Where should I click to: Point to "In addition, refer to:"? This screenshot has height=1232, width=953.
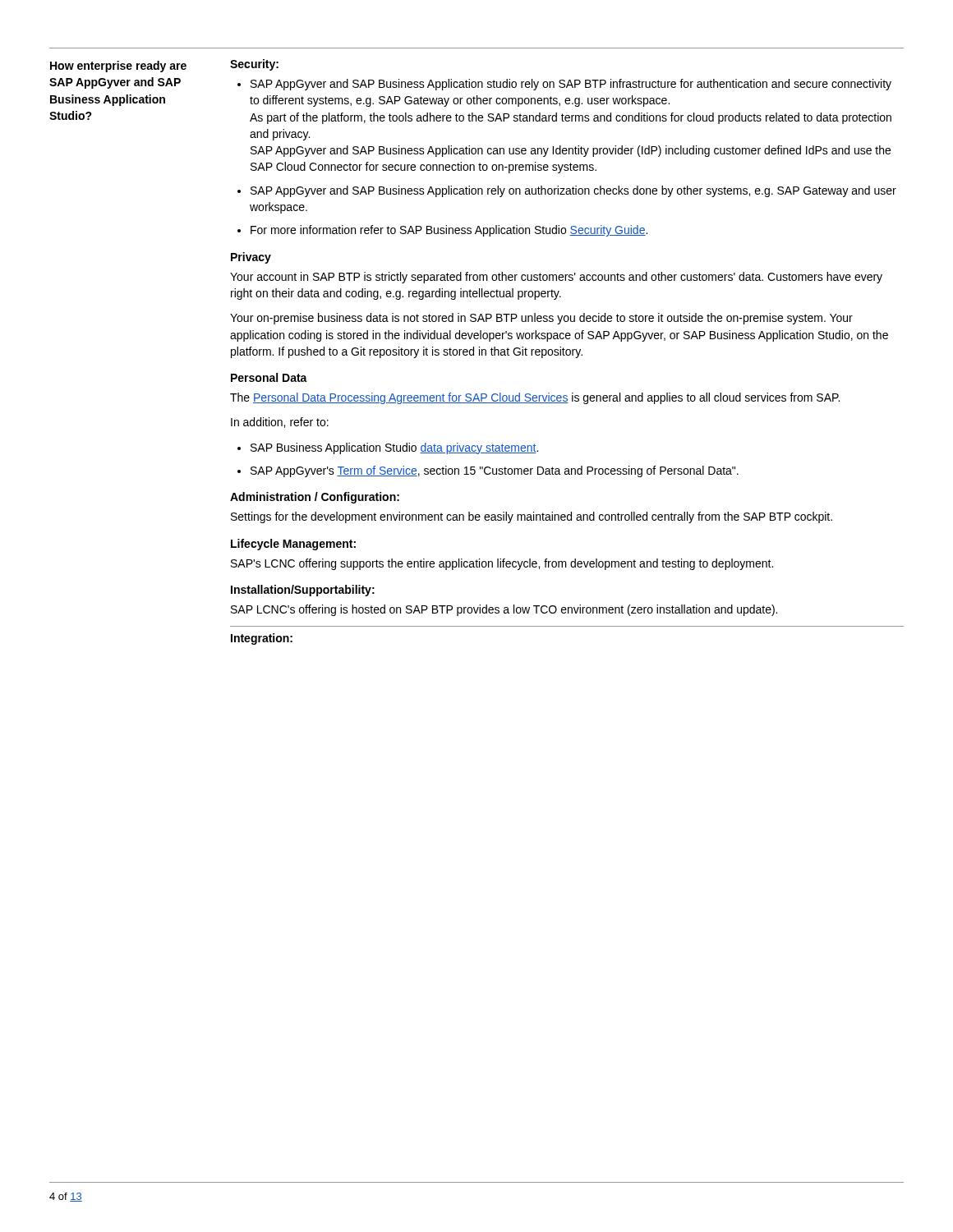point(280,423)
